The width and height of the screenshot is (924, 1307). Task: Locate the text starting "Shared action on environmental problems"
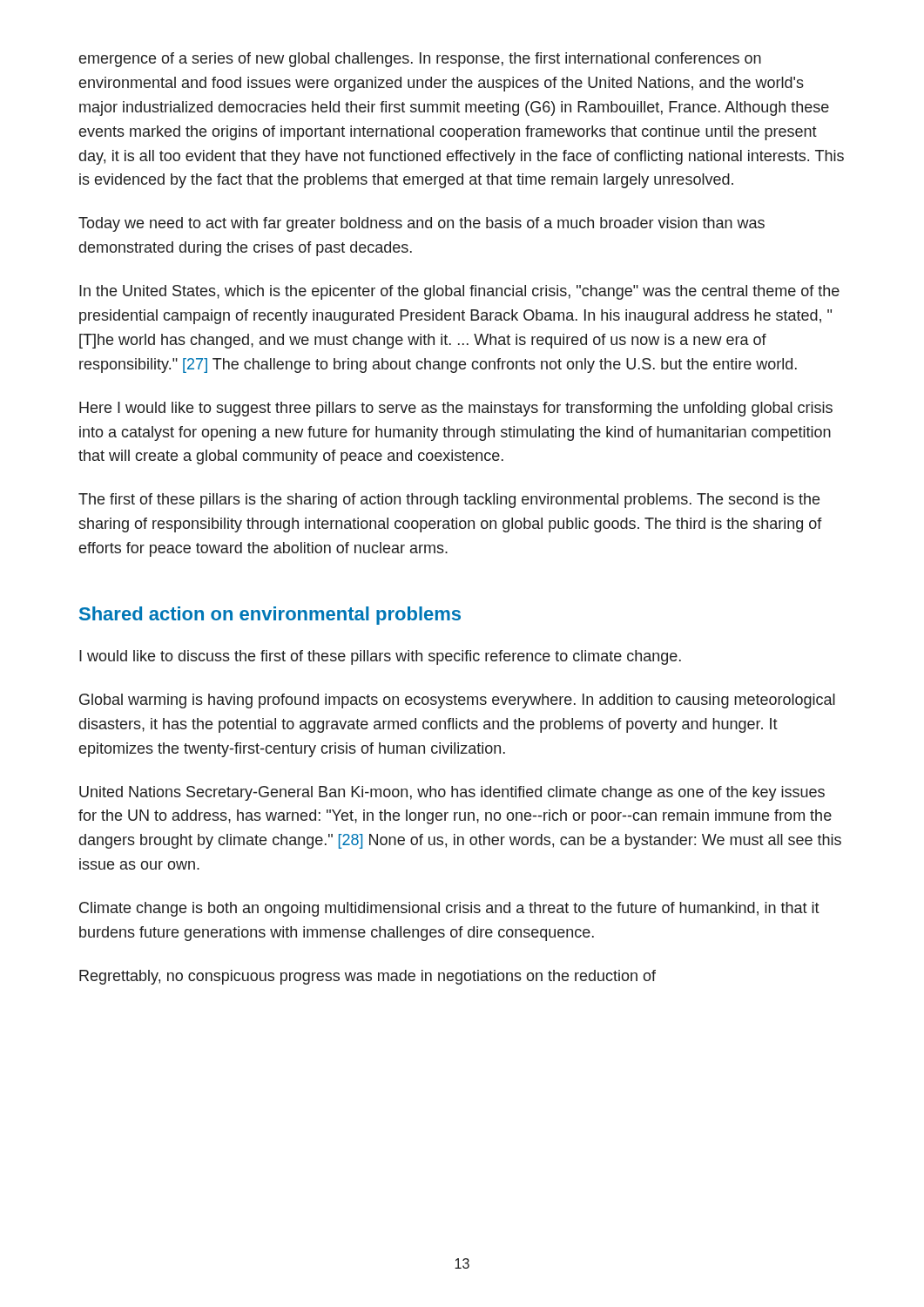click(x=270, y=614)
